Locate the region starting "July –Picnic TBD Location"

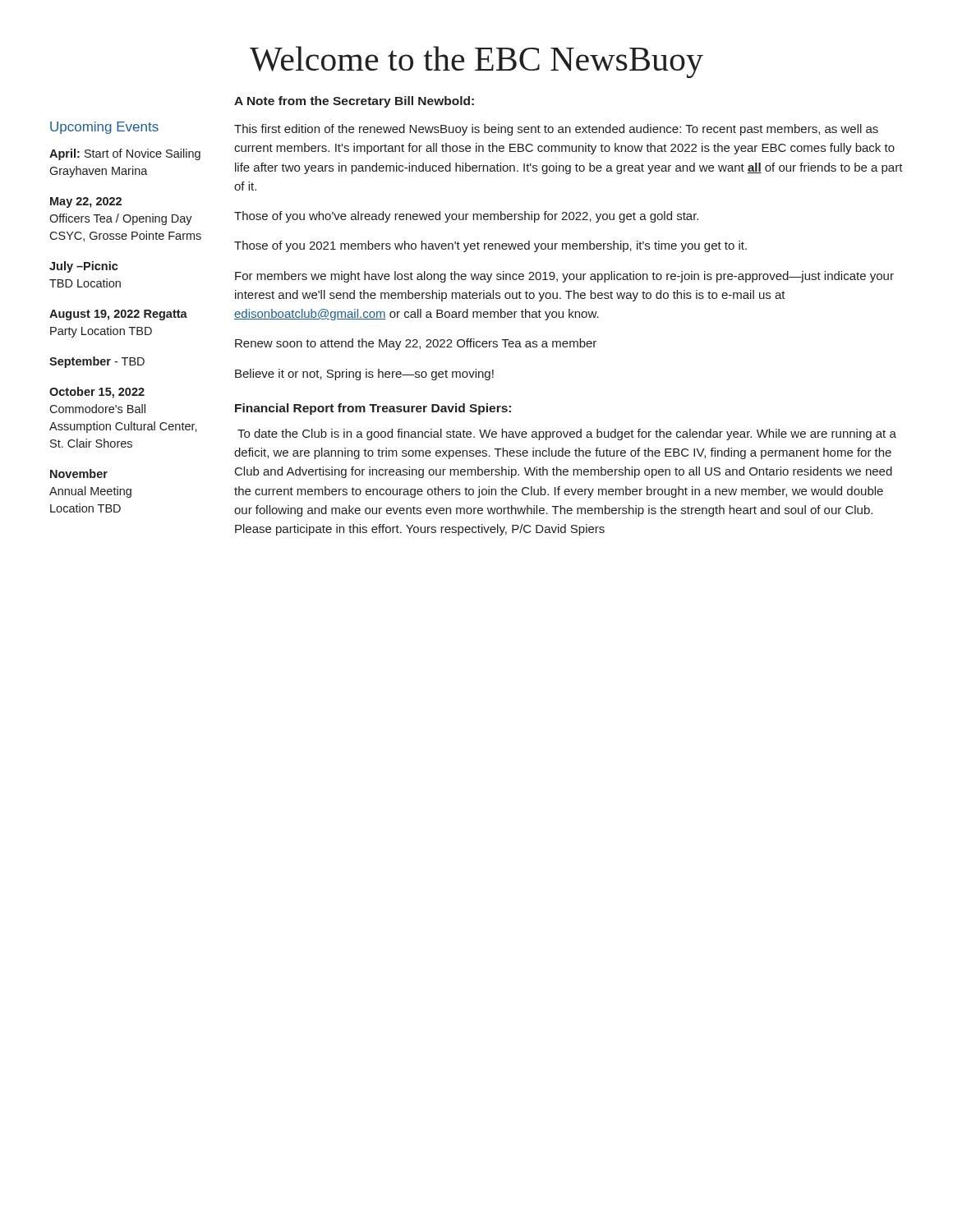(x=85, y=275)
